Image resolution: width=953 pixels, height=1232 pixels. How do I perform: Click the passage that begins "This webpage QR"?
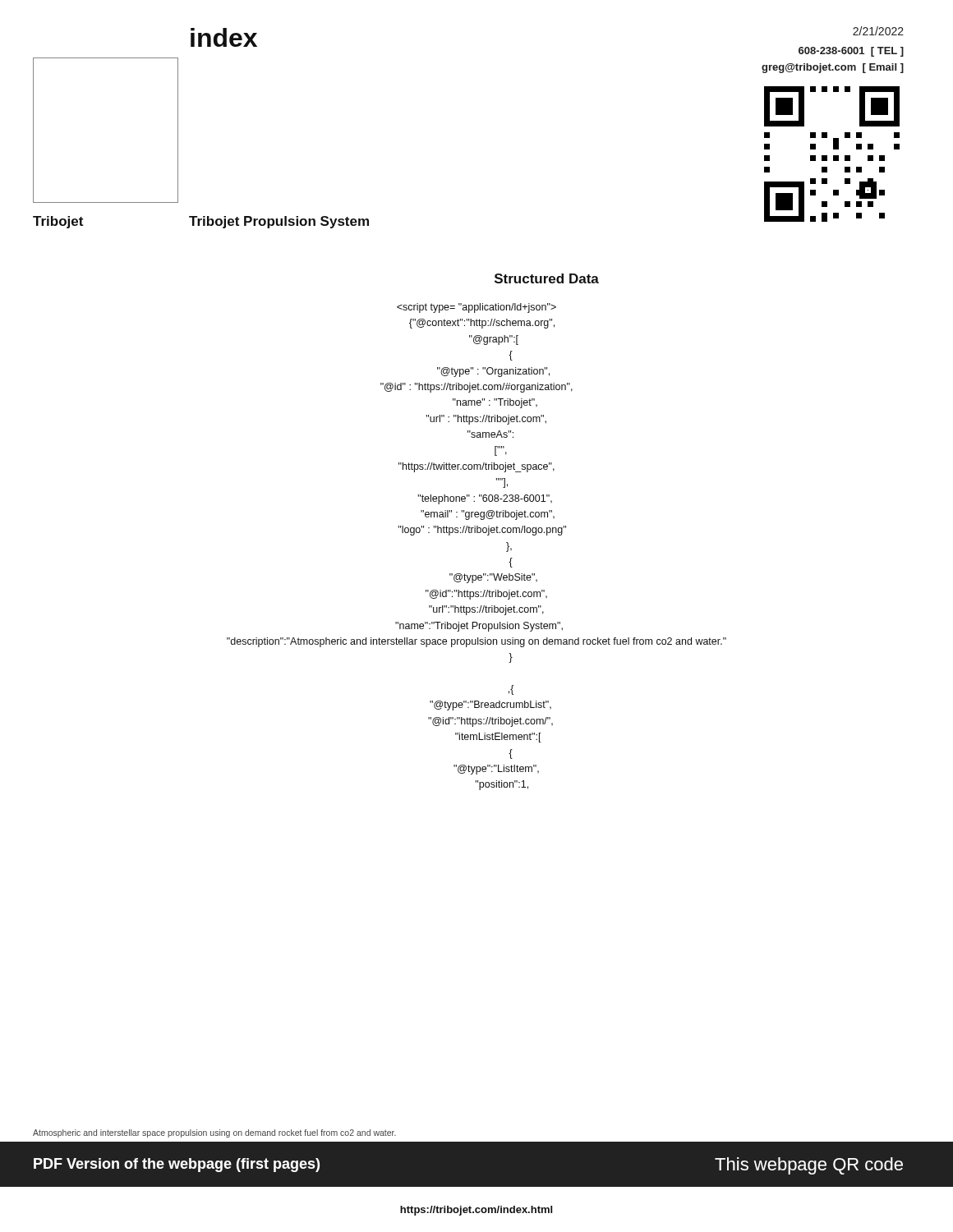tap(809, 1164)
